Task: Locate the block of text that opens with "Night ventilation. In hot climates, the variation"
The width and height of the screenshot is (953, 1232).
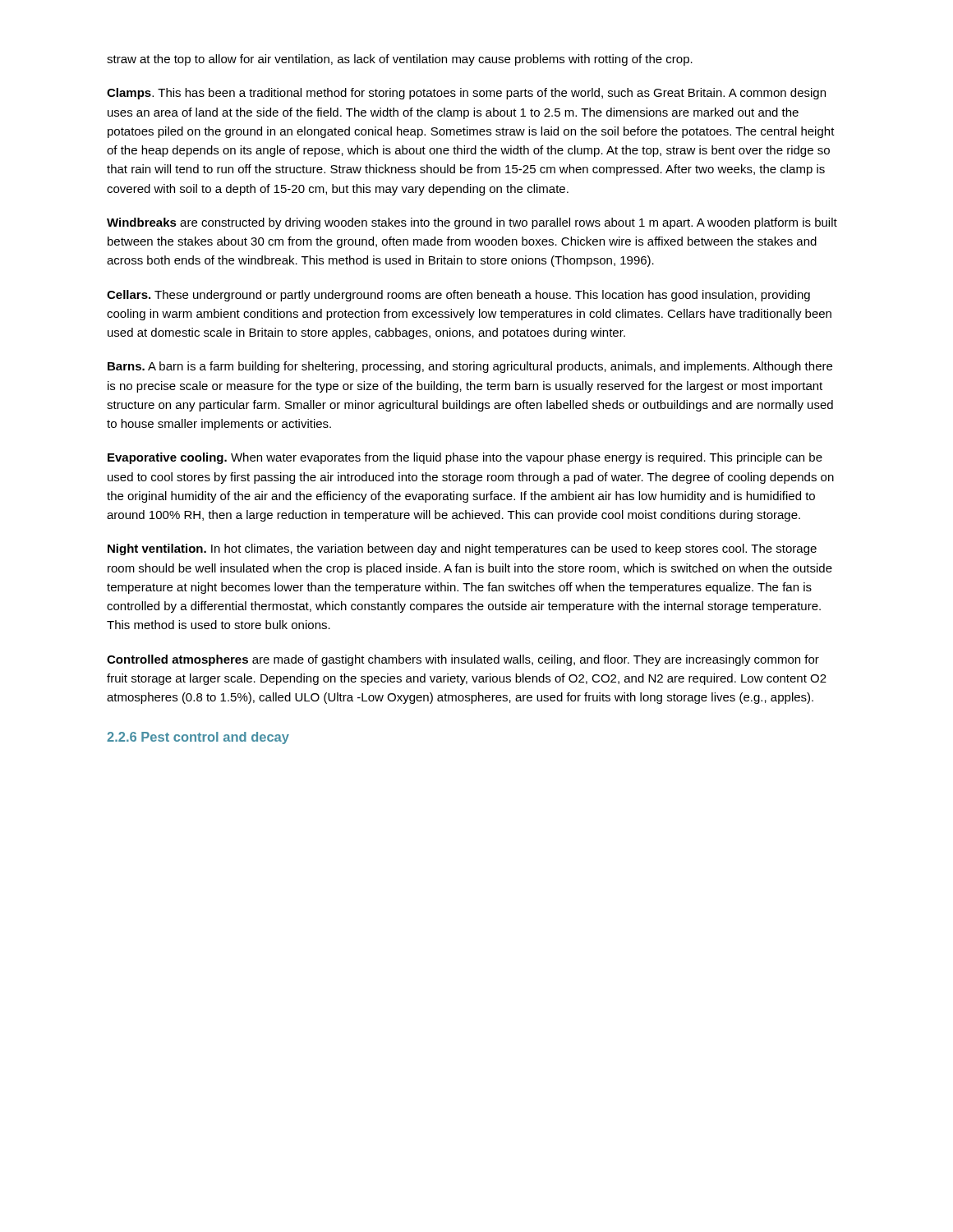Action: (x=470, y=587)
